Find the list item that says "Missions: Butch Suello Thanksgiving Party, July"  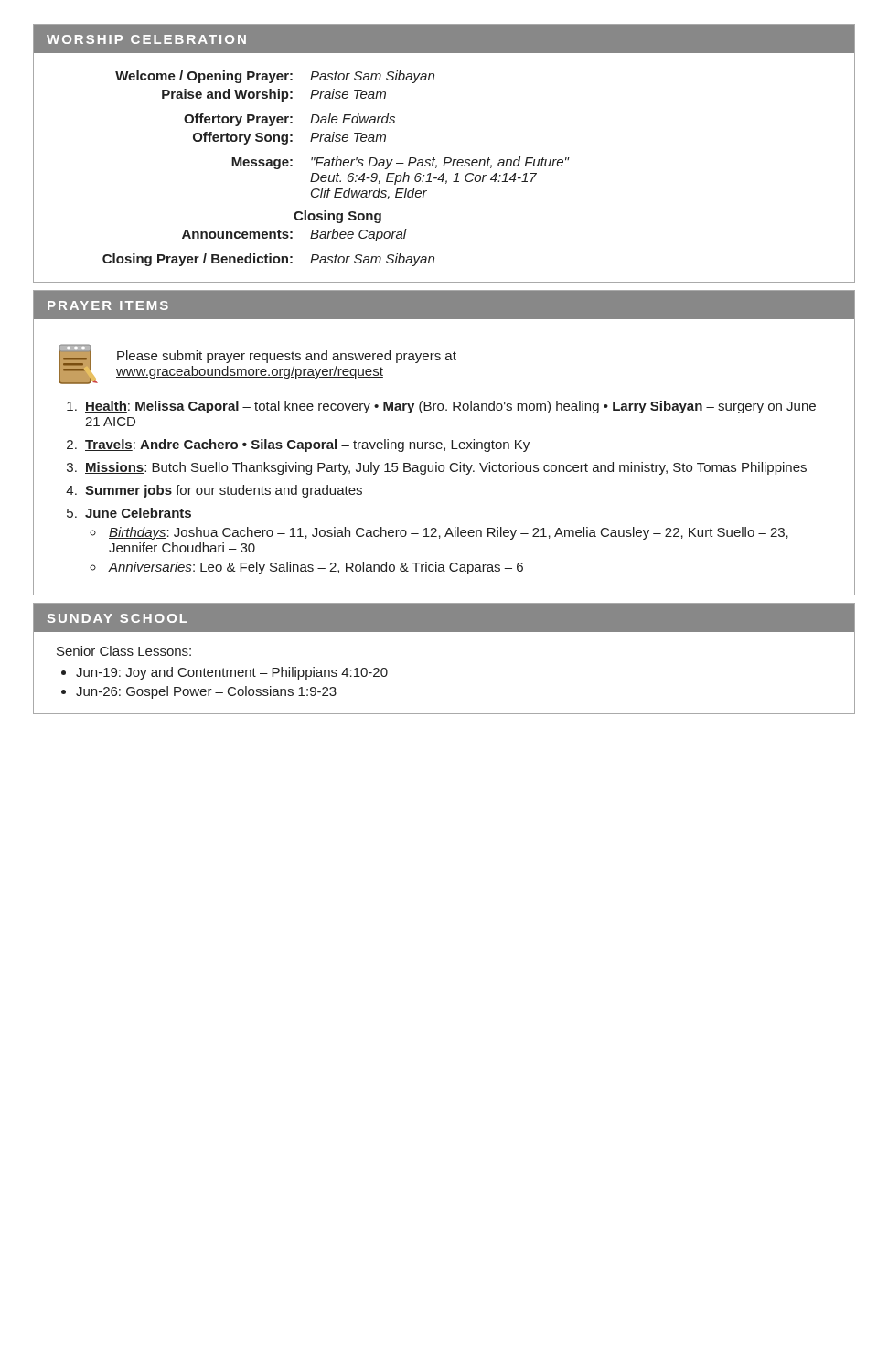pyautogui.click(x=446, y=467)
